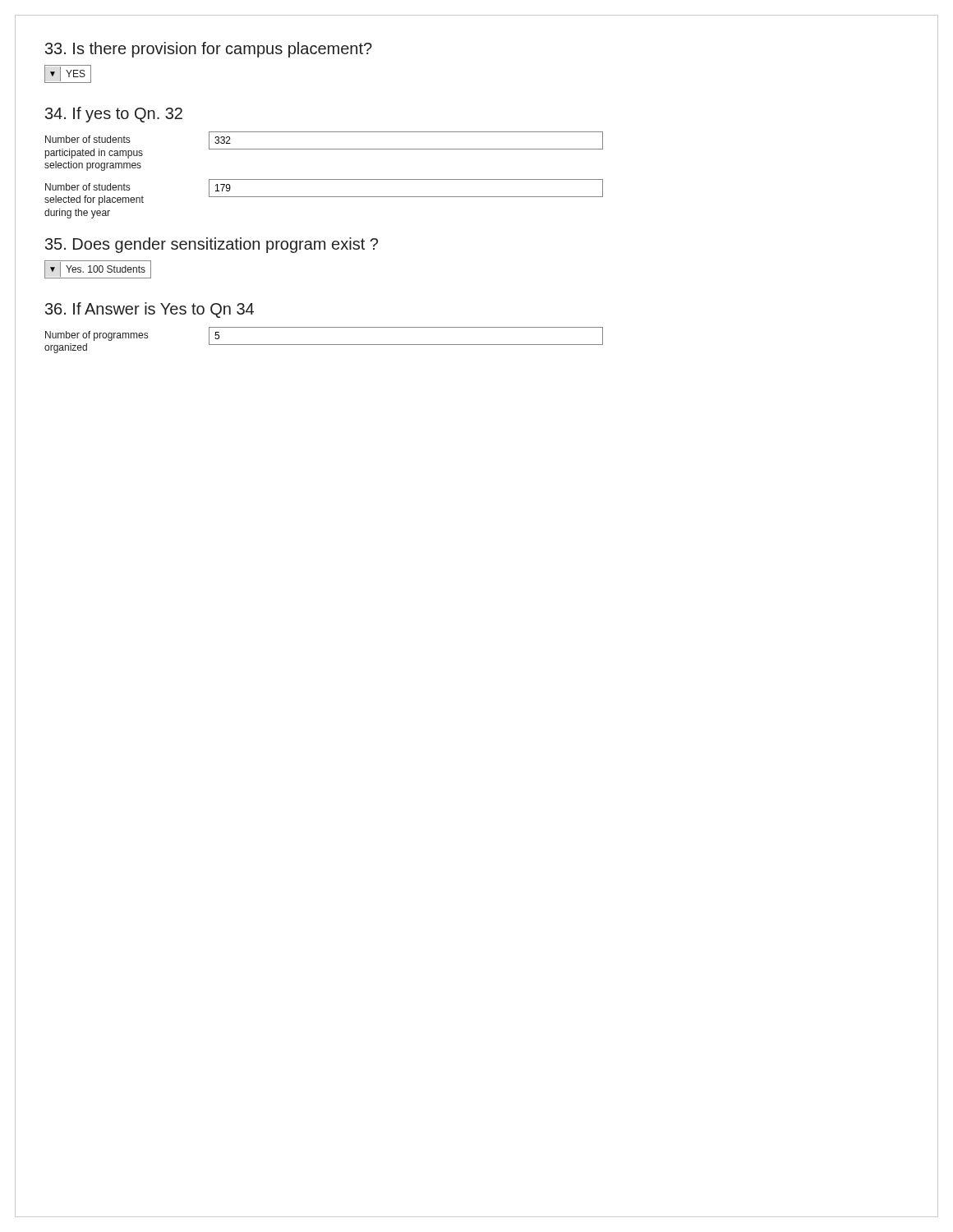Screen dimensions: 1232x953
Task: Locate the text "34. If yes to Qn. 32"
Action: (x=114, y=115)
